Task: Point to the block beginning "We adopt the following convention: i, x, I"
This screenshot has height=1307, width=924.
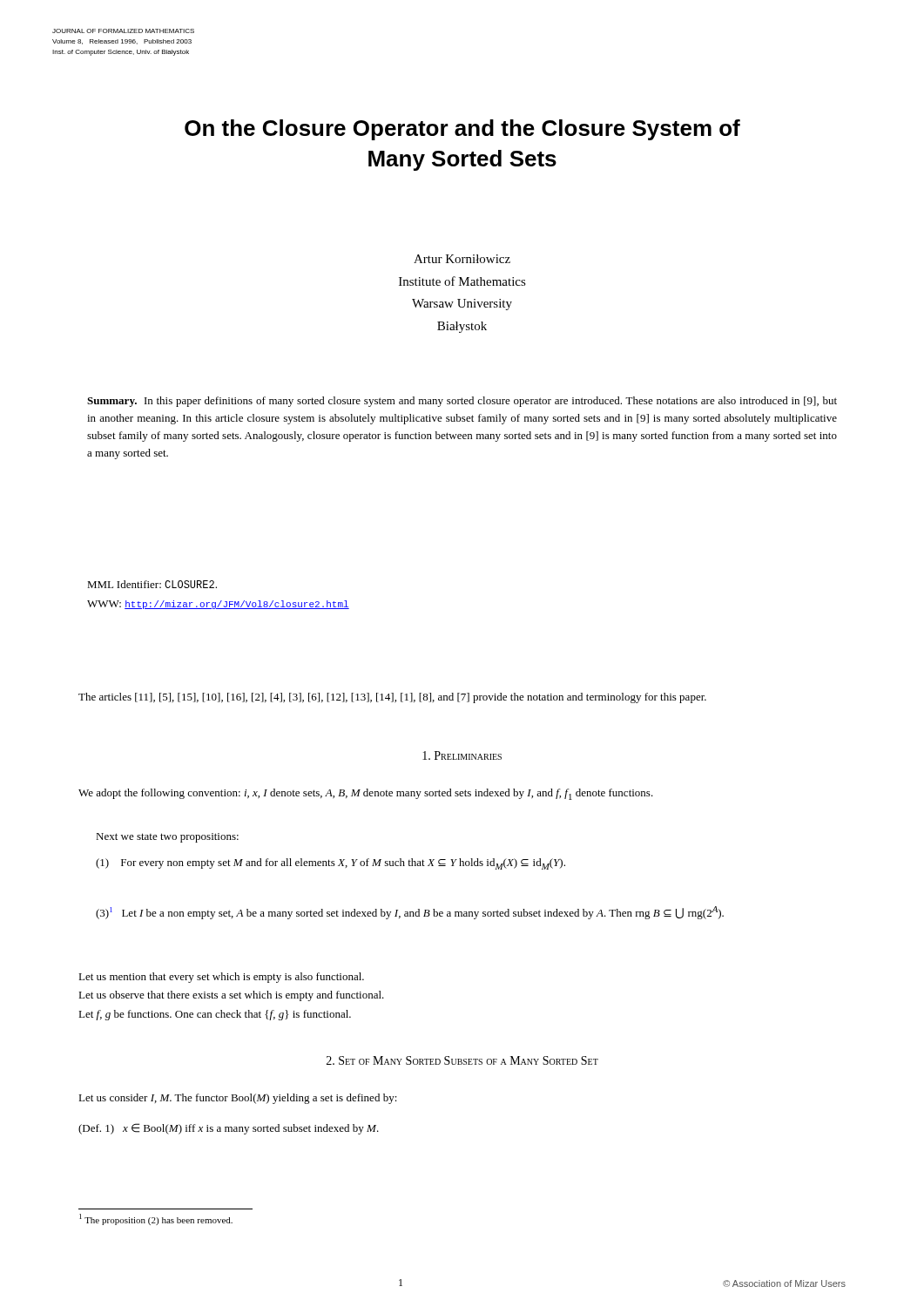Action: [x=366, y=794]
